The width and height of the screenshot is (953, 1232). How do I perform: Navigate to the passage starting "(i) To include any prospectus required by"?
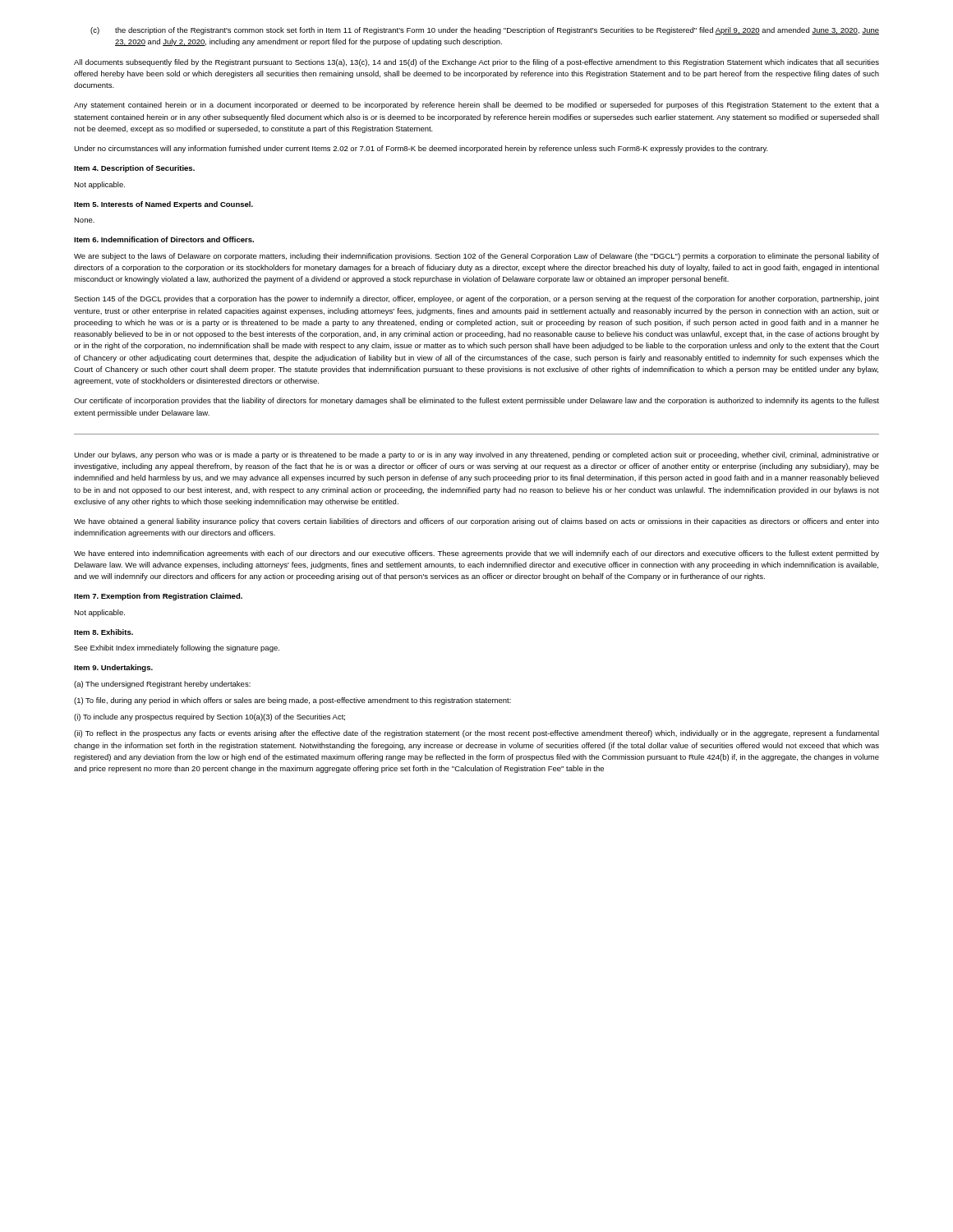click(x=209, y=717)
